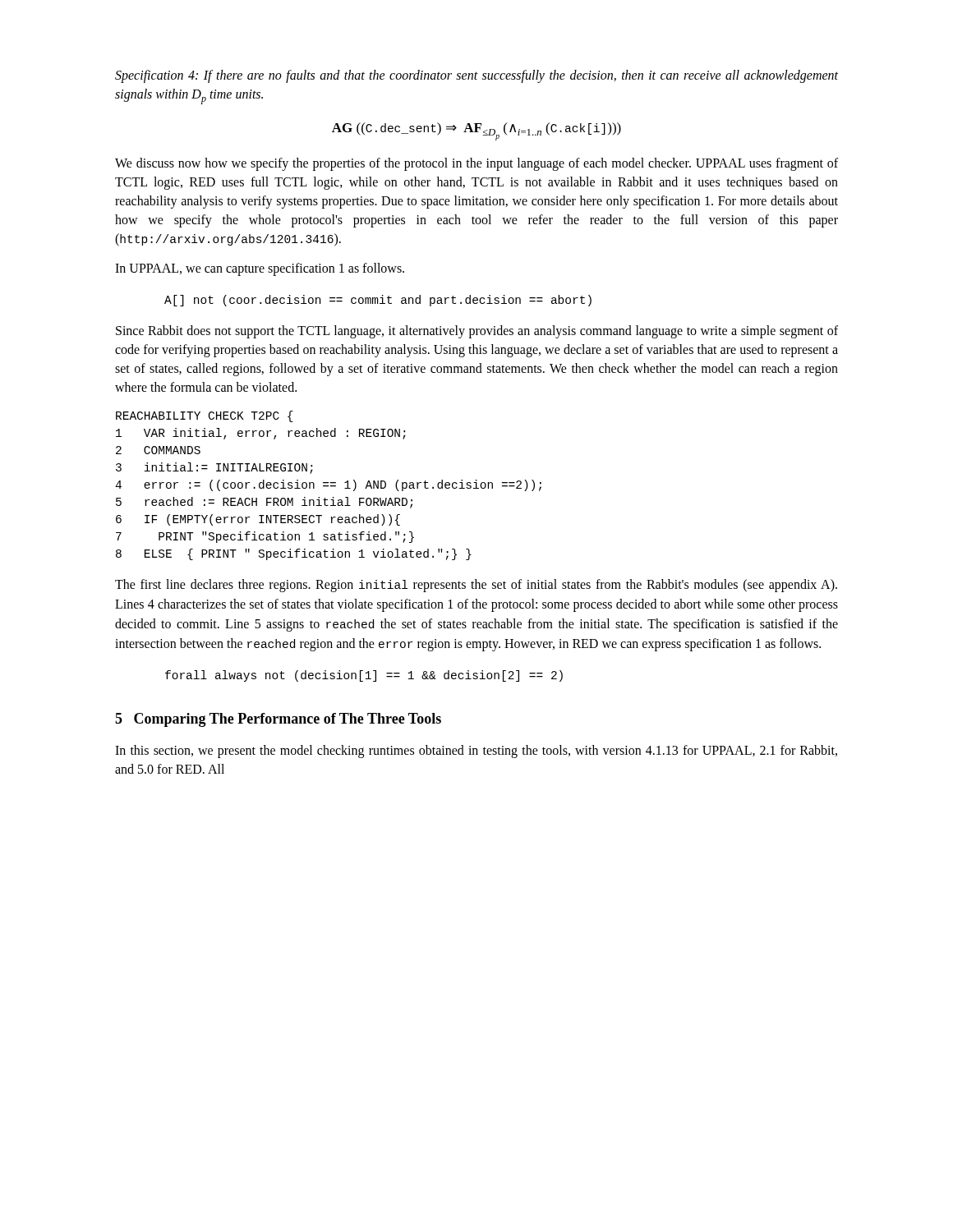
Task: Point to the text block starting "The first line"
Action: 476,614
